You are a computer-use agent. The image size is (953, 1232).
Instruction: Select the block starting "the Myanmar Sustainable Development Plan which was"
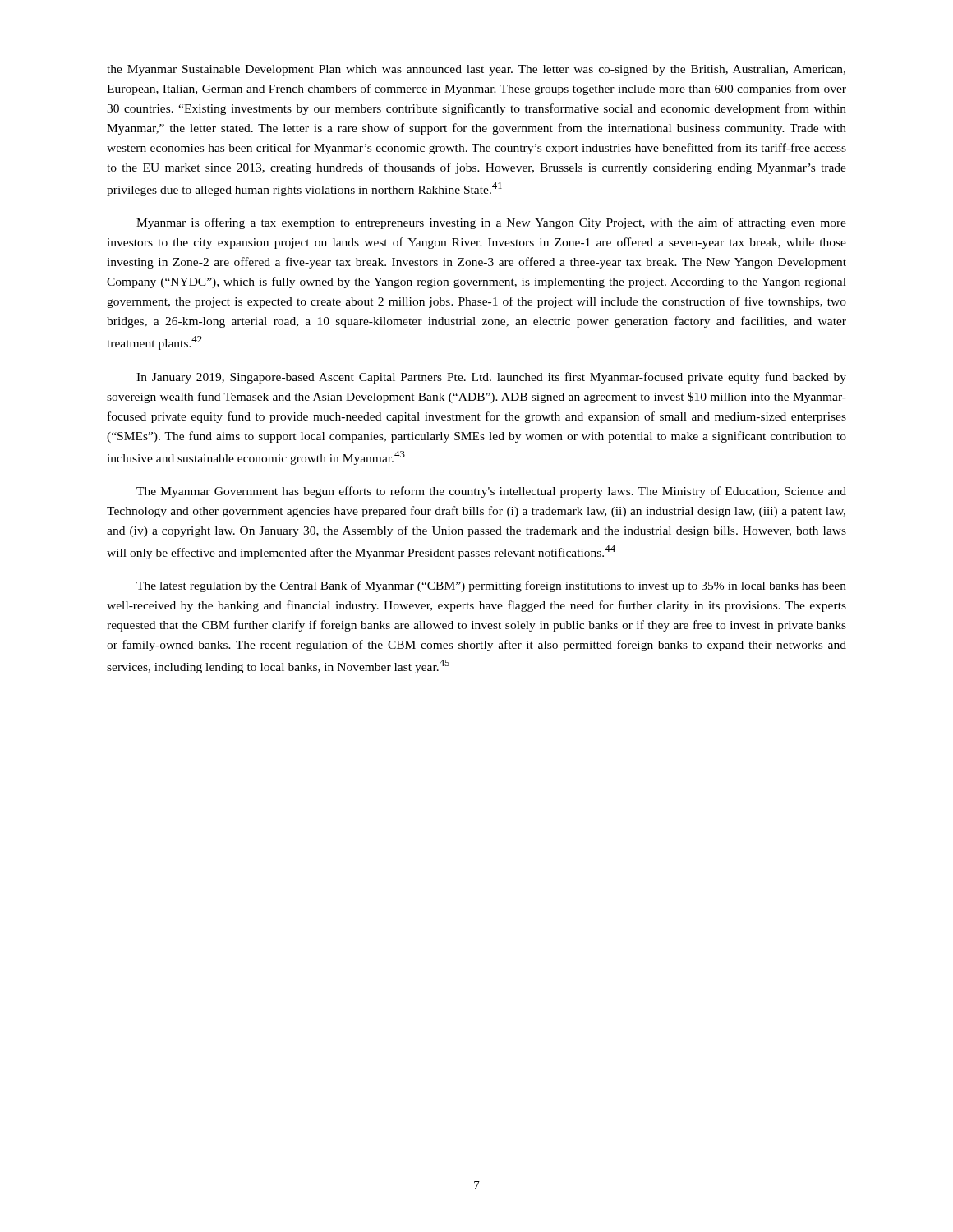coord(476,368)
